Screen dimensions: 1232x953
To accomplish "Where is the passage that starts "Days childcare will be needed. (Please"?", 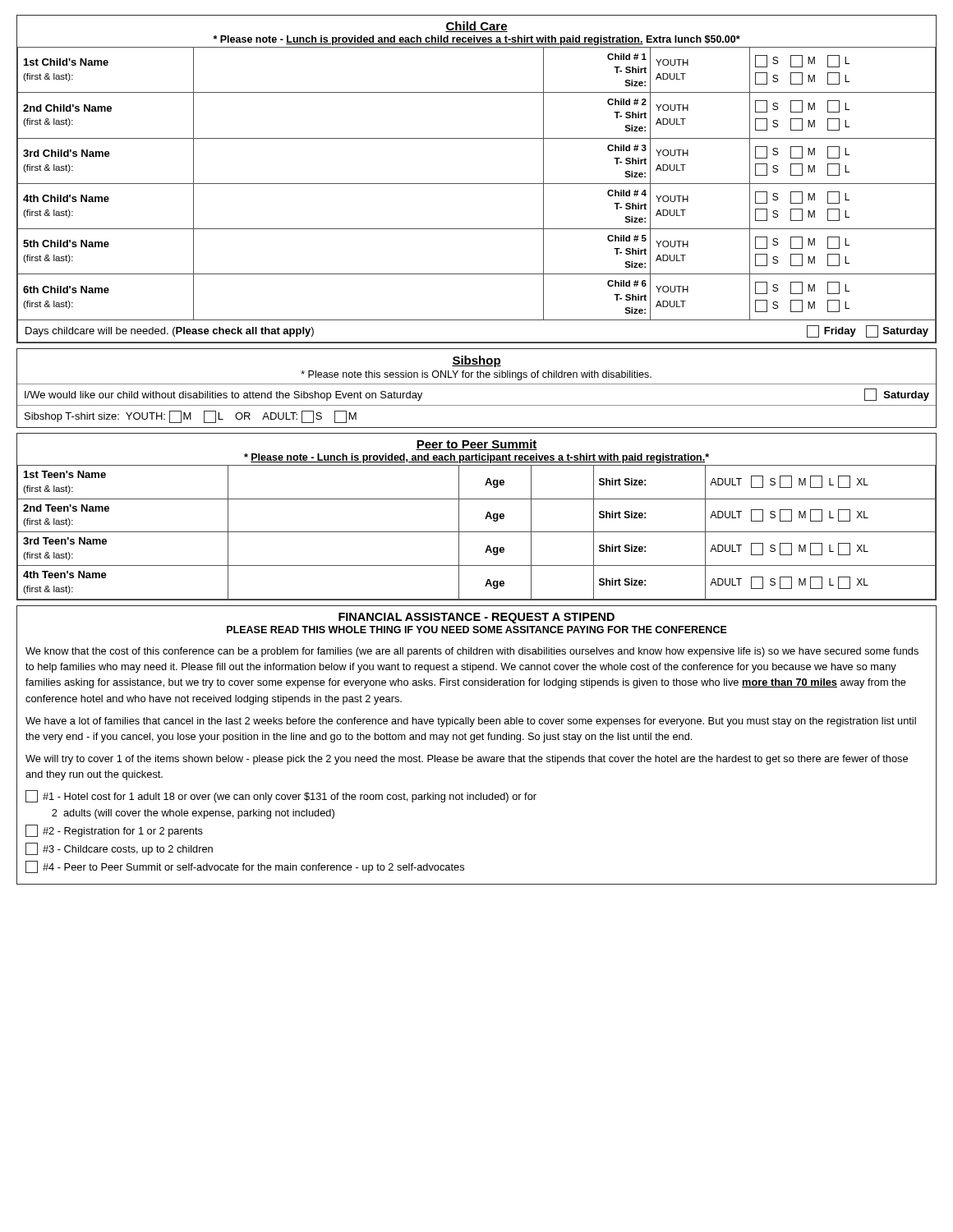I will tap(476, 331).
